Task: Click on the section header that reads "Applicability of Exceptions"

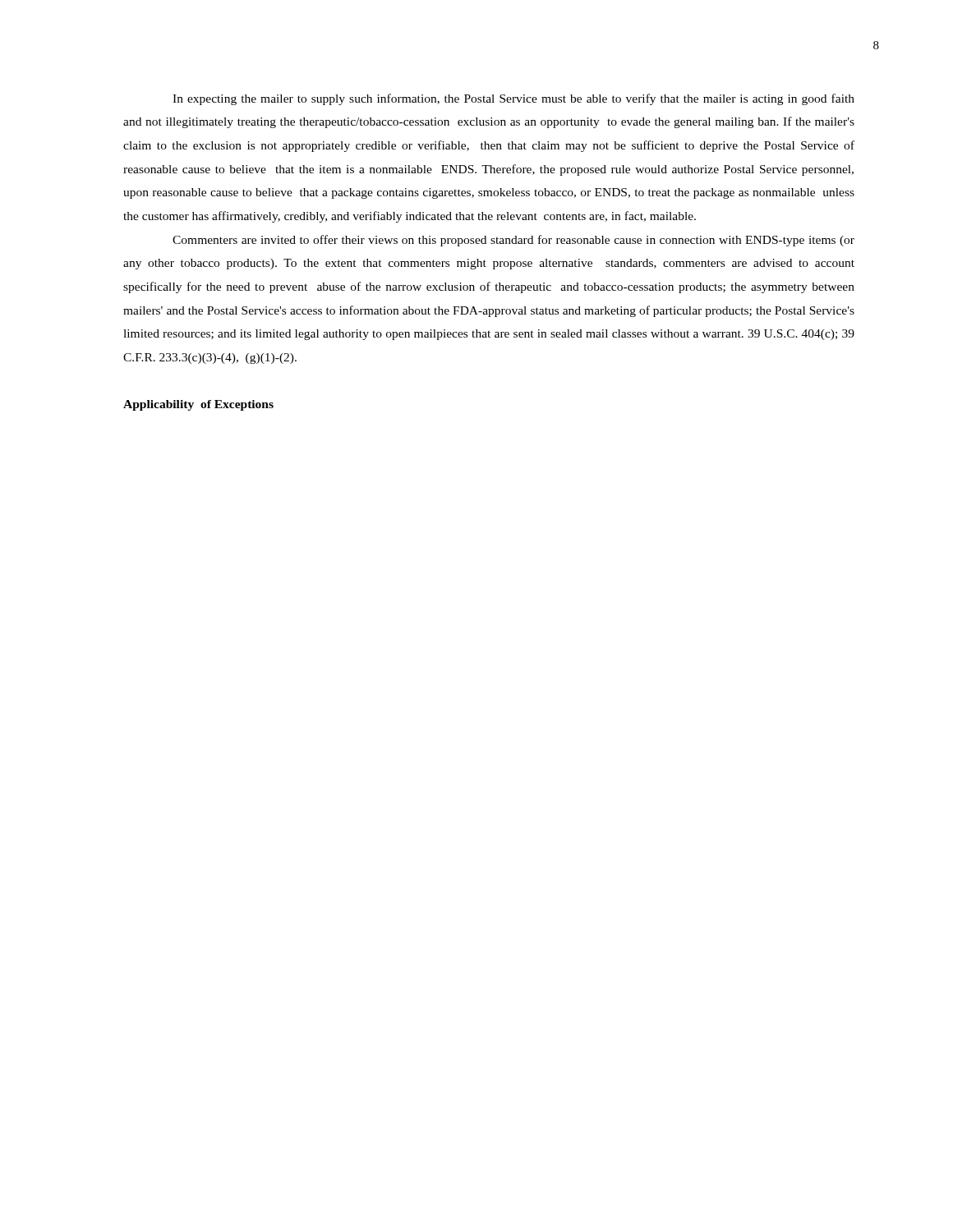Action: tap(198, 403)
